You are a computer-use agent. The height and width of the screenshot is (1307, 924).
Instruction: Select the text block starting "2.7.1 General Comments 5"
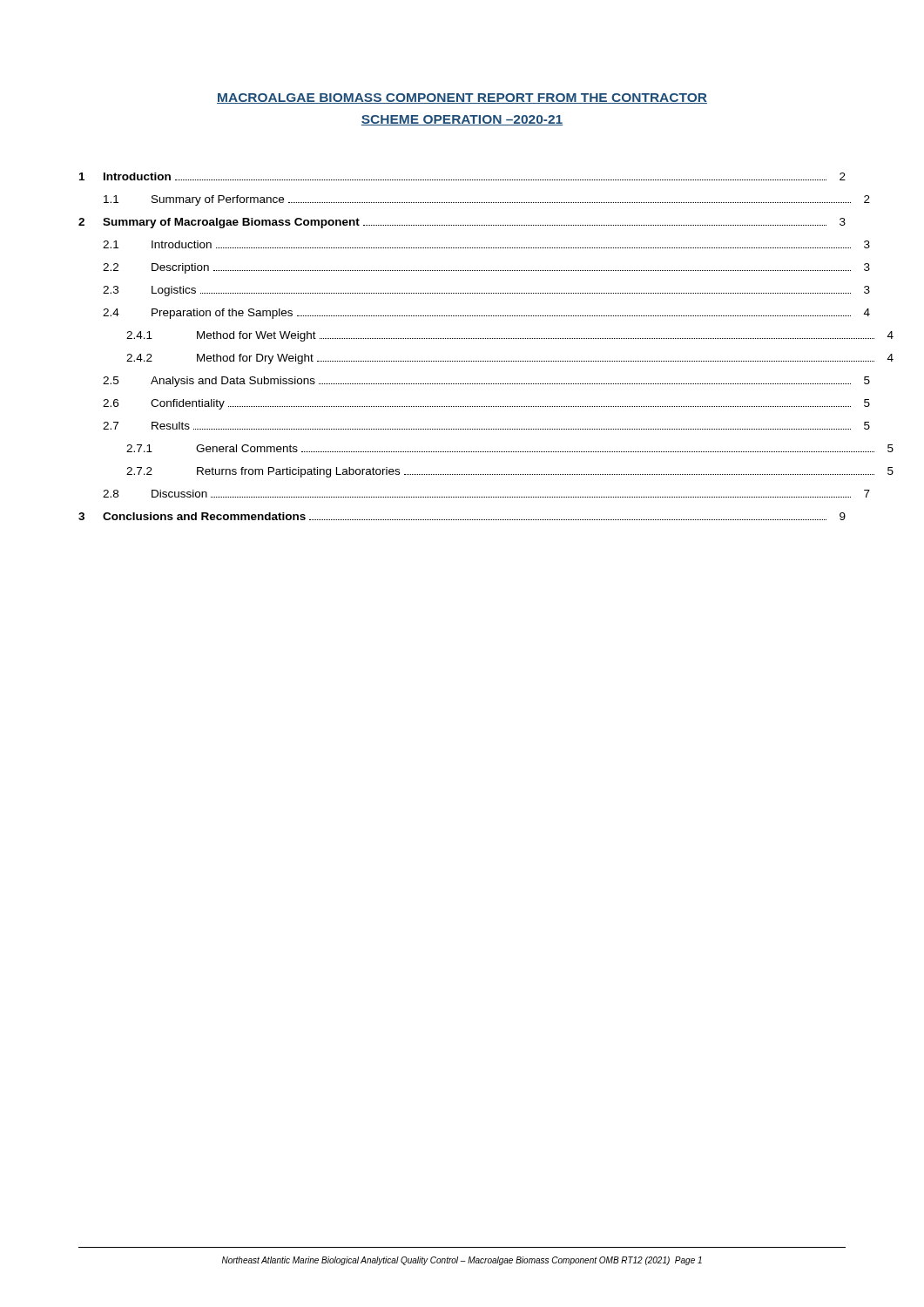pyautogui.click(x=510, y=448)
